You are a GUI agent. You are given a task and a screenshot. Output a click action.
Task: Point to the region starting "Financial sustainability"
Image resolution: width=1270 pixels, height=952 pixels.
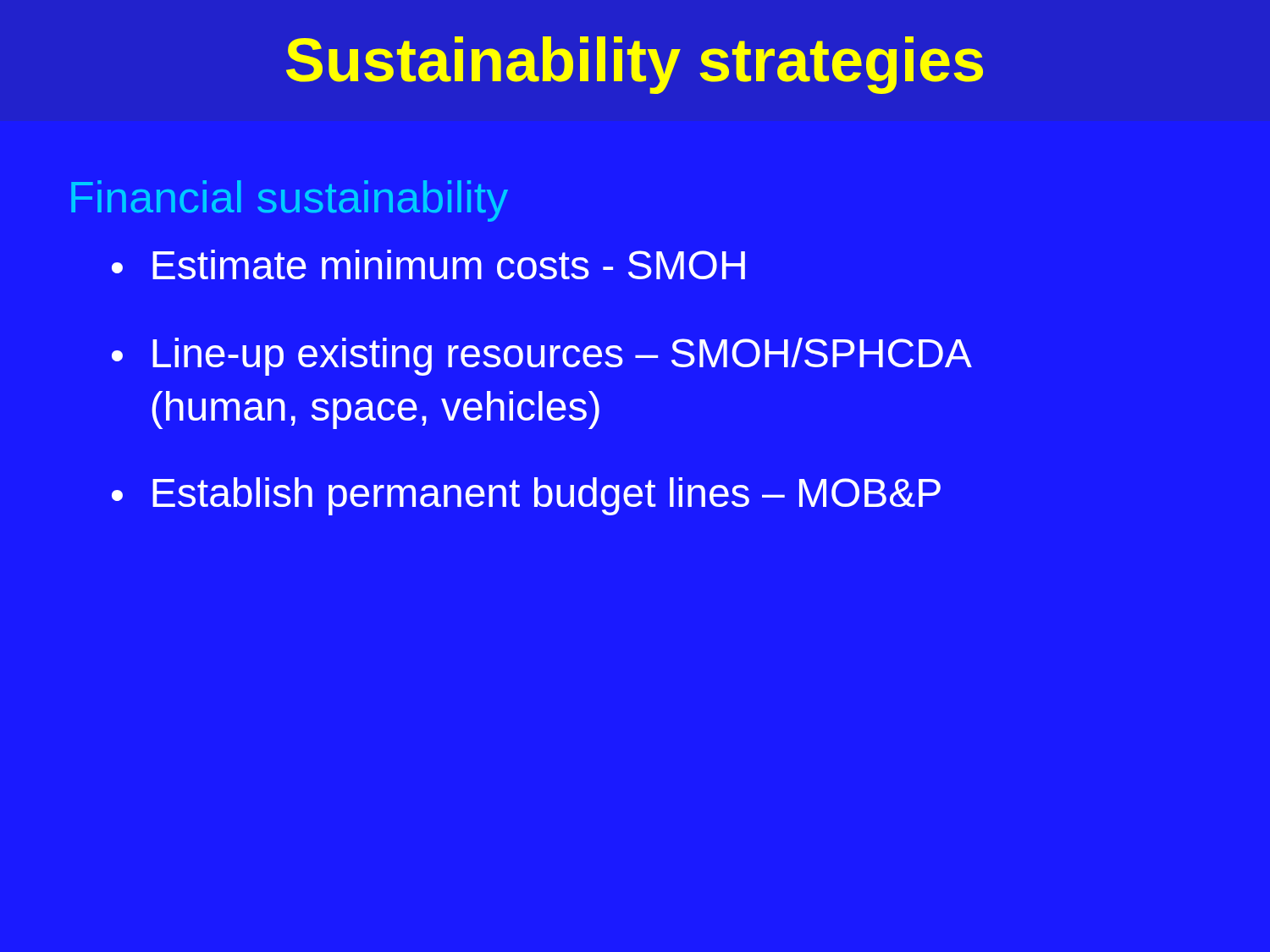click(x=288, y=197)
